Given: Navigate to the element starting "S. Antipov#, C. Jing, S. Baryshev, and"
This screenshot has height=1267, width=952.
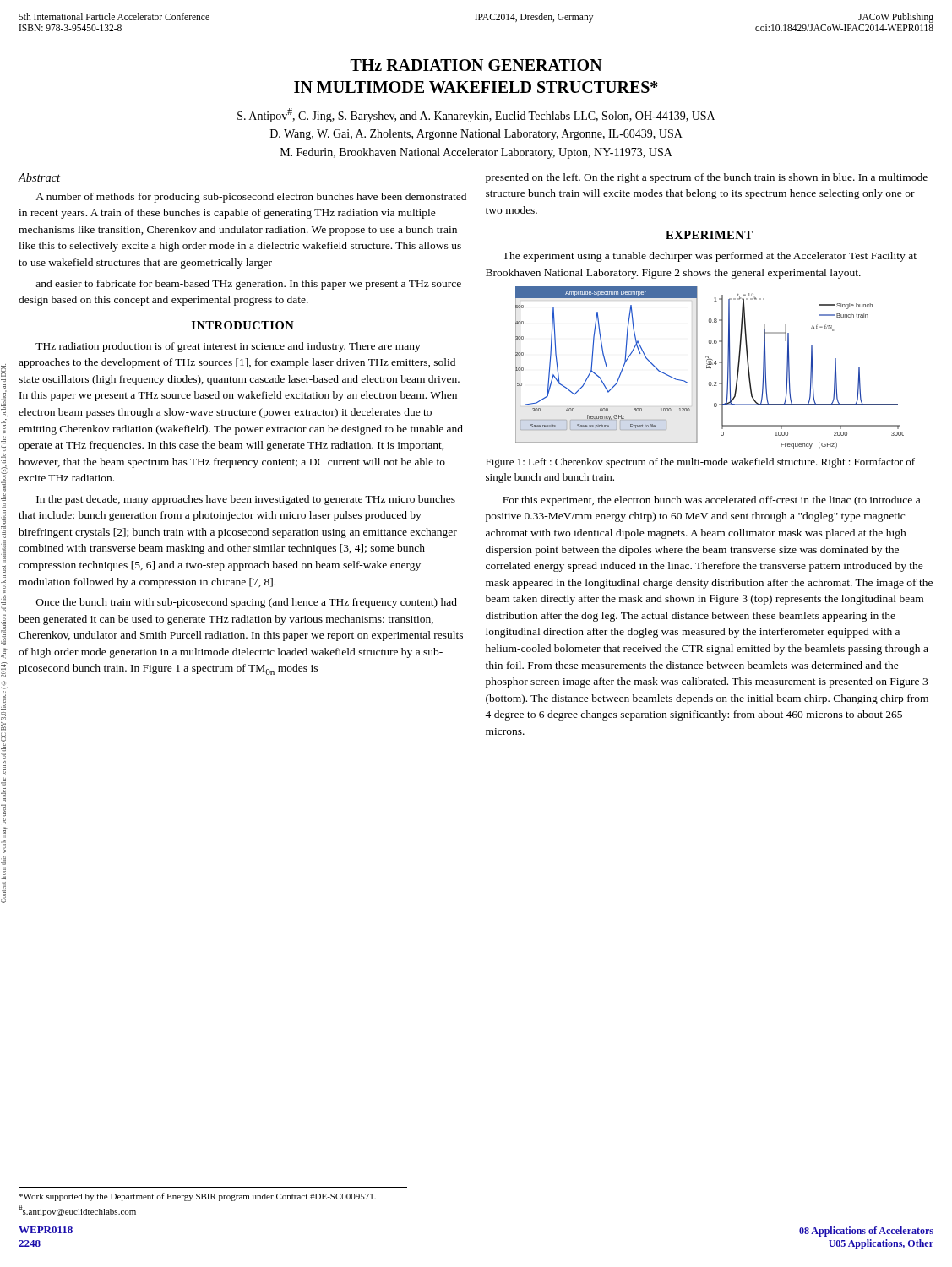Looking at the screenshot, I should pos(476,133).
